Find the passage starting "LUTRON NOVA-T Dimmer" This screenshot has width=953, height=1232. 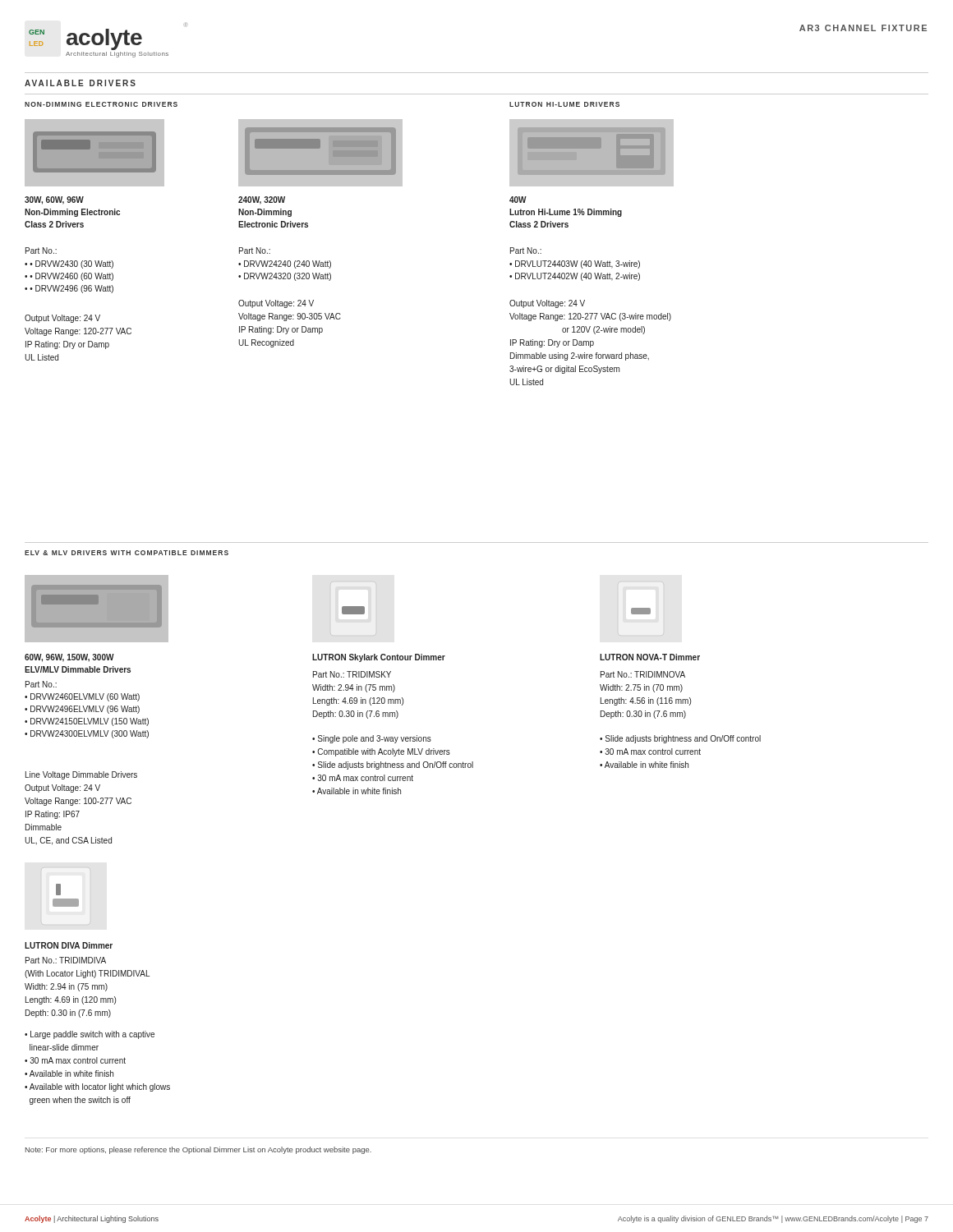pyautogui.click(x=650, y=657)
